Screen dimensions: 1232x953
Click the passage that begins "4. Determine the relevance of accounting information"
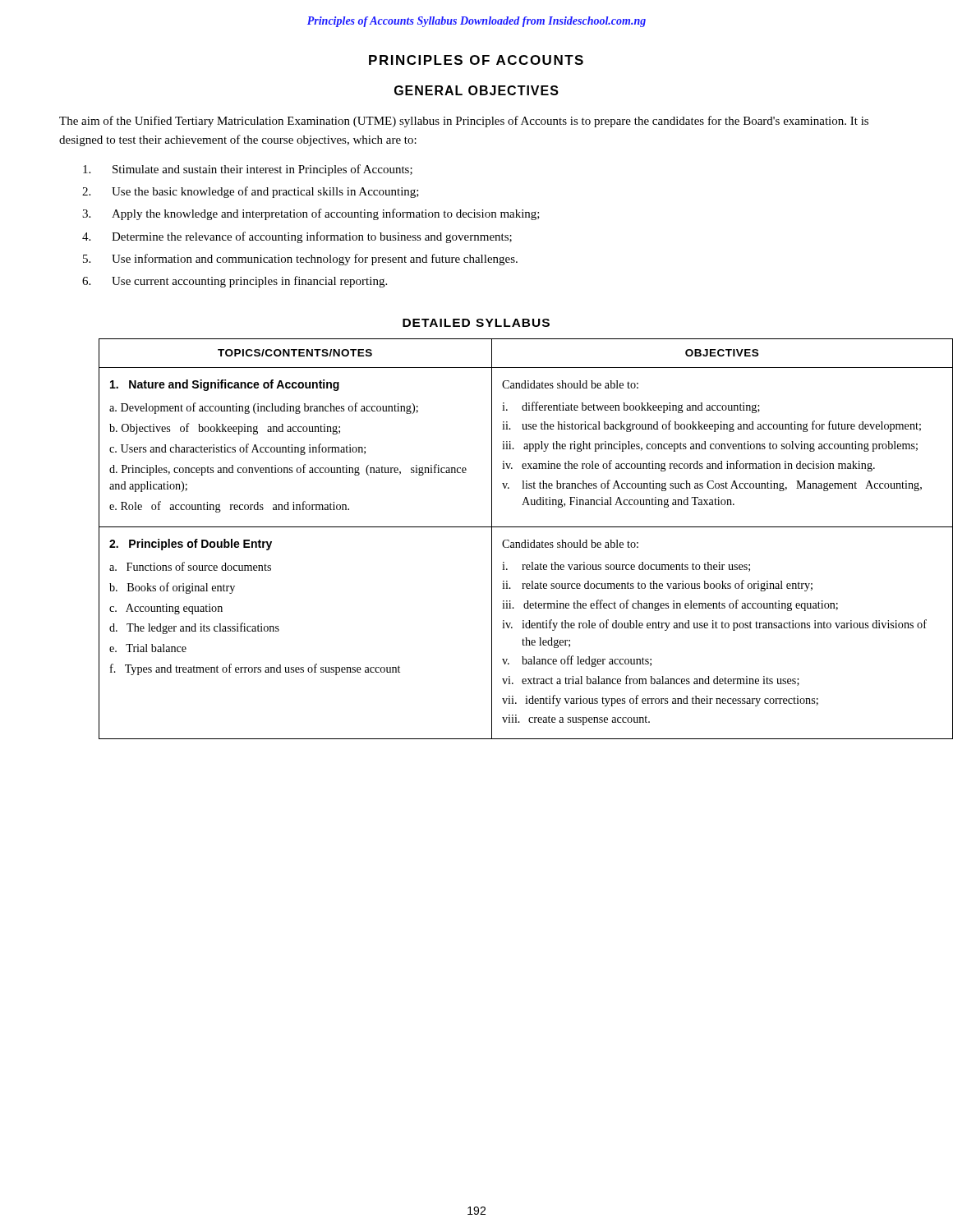click(x=488, y=237)
